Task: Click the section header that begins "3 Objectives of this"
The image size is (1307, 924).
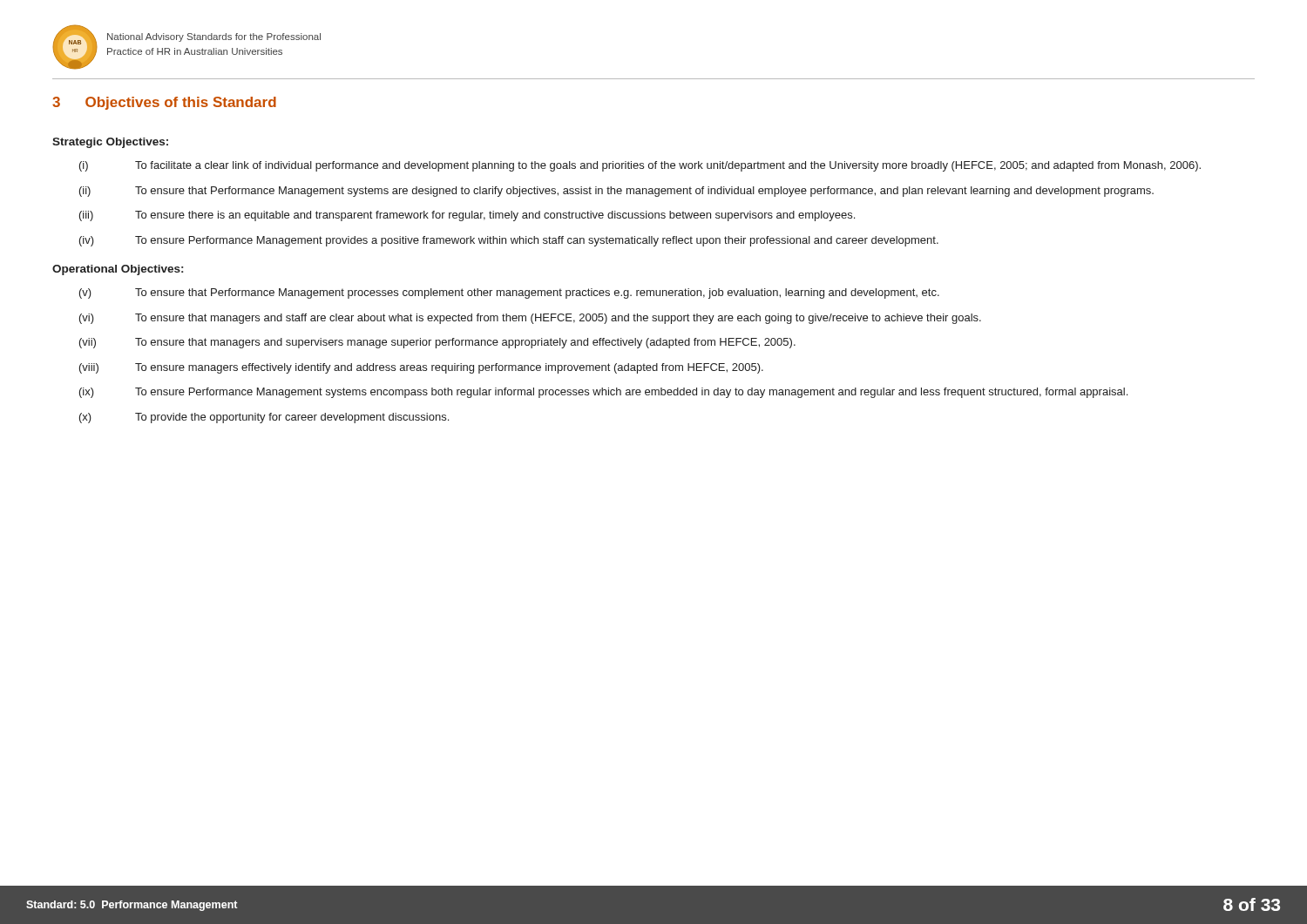Action: (x=164, y=103)
